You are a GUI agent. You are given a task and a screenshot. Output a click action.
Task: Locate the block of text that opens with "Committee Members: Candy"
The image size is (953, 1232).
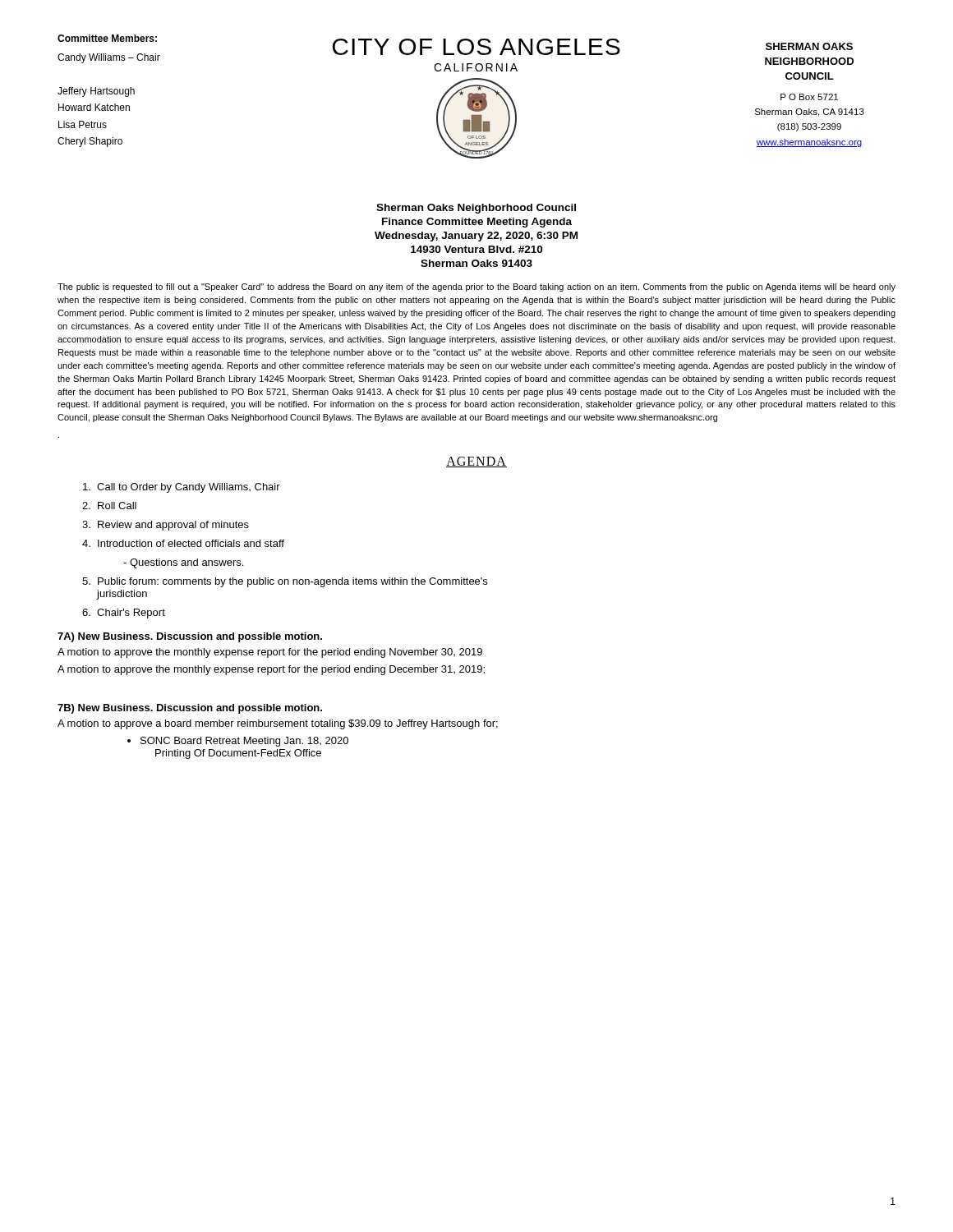tap(140, 91)
